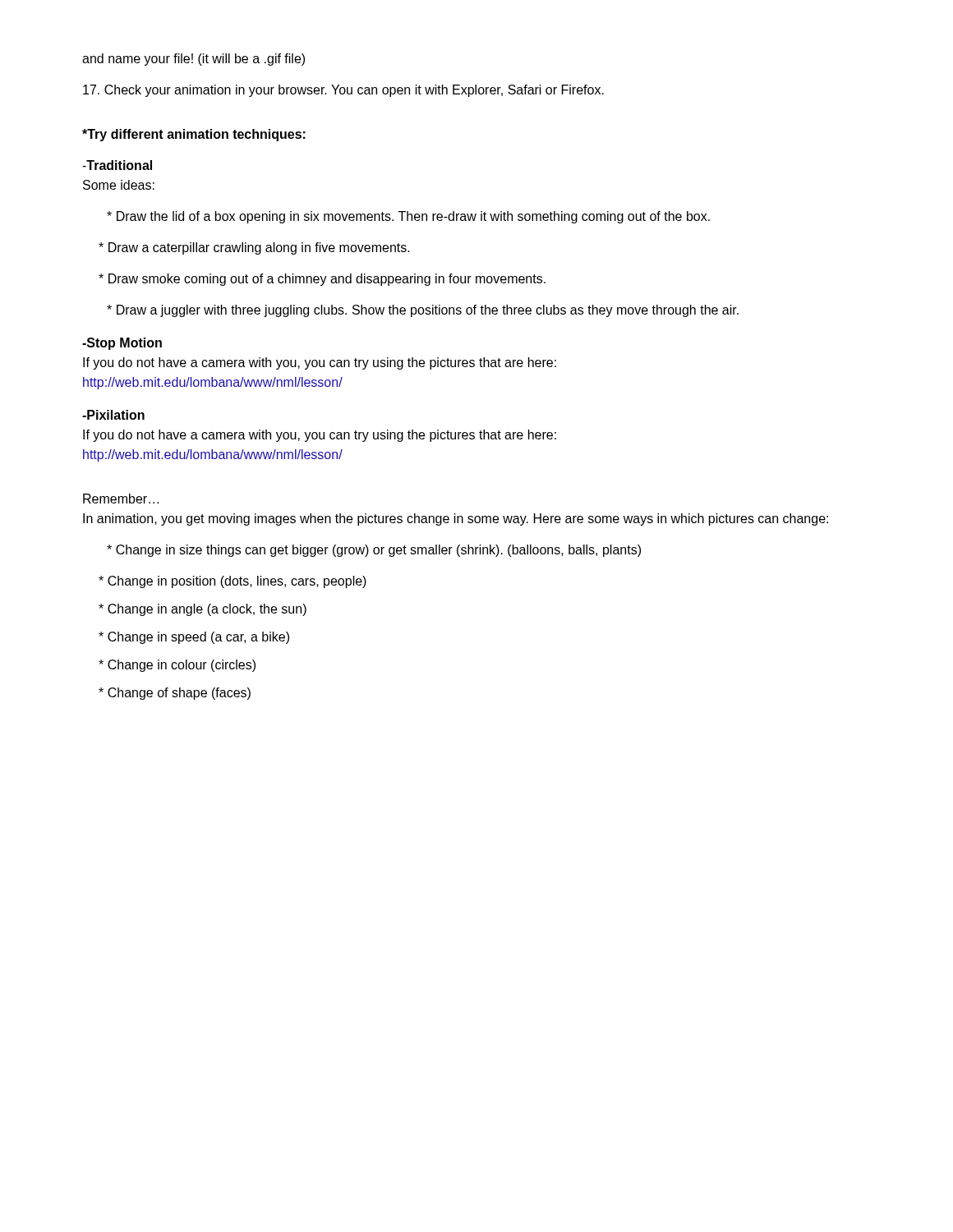
Task: Where is the passage that starts "17. Check your animation in your browser."?
Action: 343,90
